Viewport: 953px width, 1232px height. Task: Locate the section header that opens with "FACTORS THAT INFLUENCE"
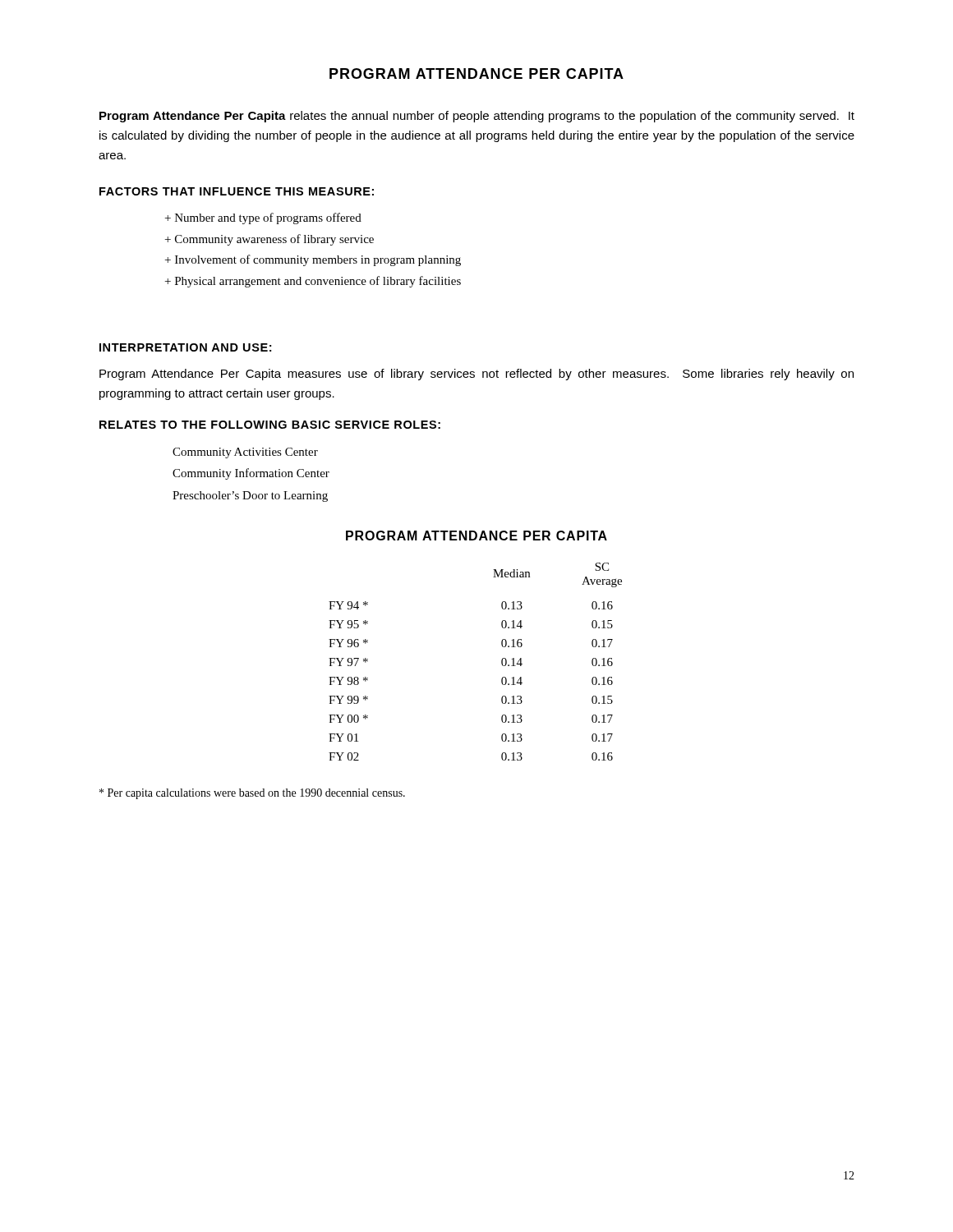click(237, 191)
